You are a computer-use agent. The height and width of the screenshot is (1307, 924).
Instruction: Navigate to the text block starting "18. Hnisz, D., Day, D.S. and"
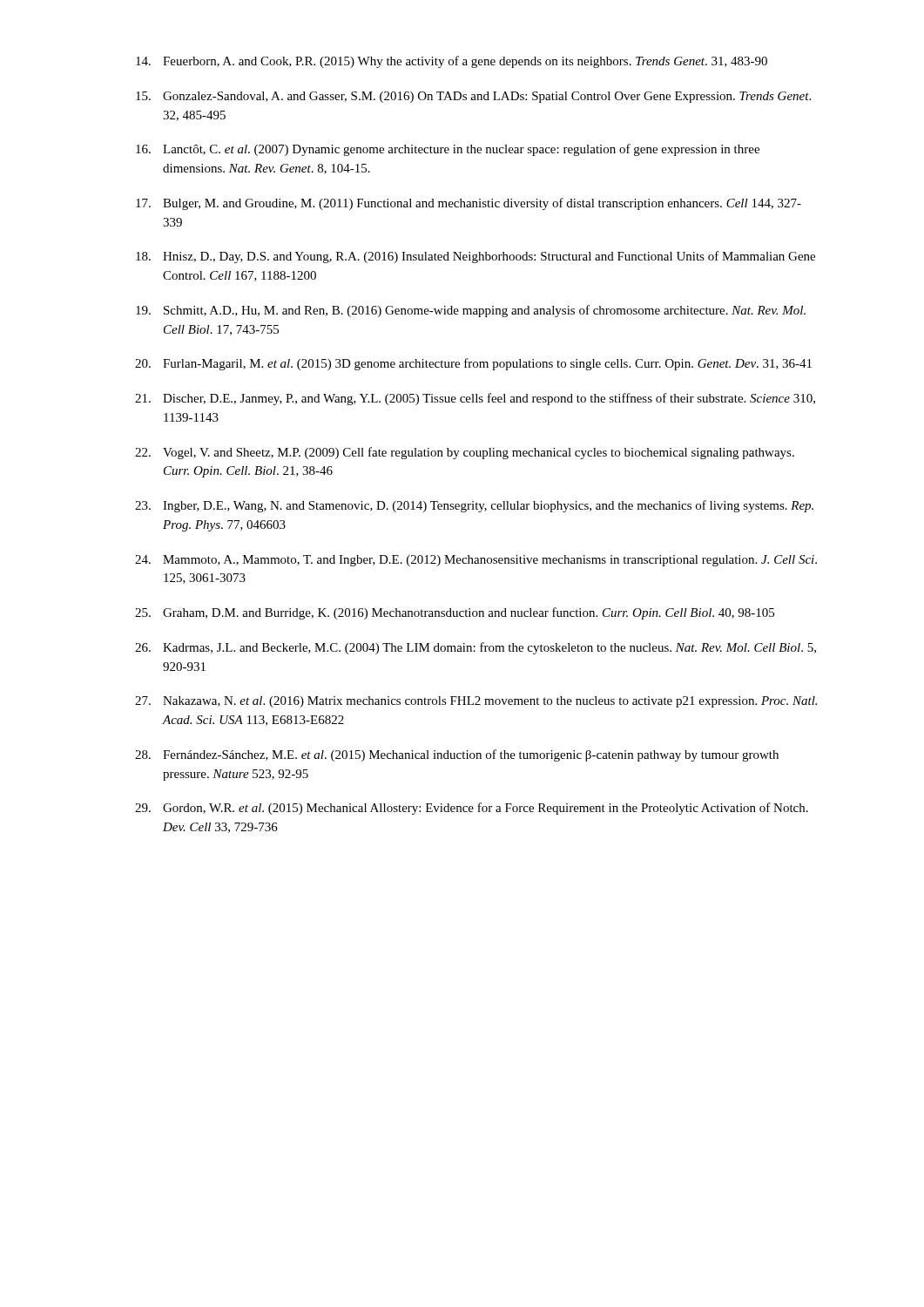[477, 267]
